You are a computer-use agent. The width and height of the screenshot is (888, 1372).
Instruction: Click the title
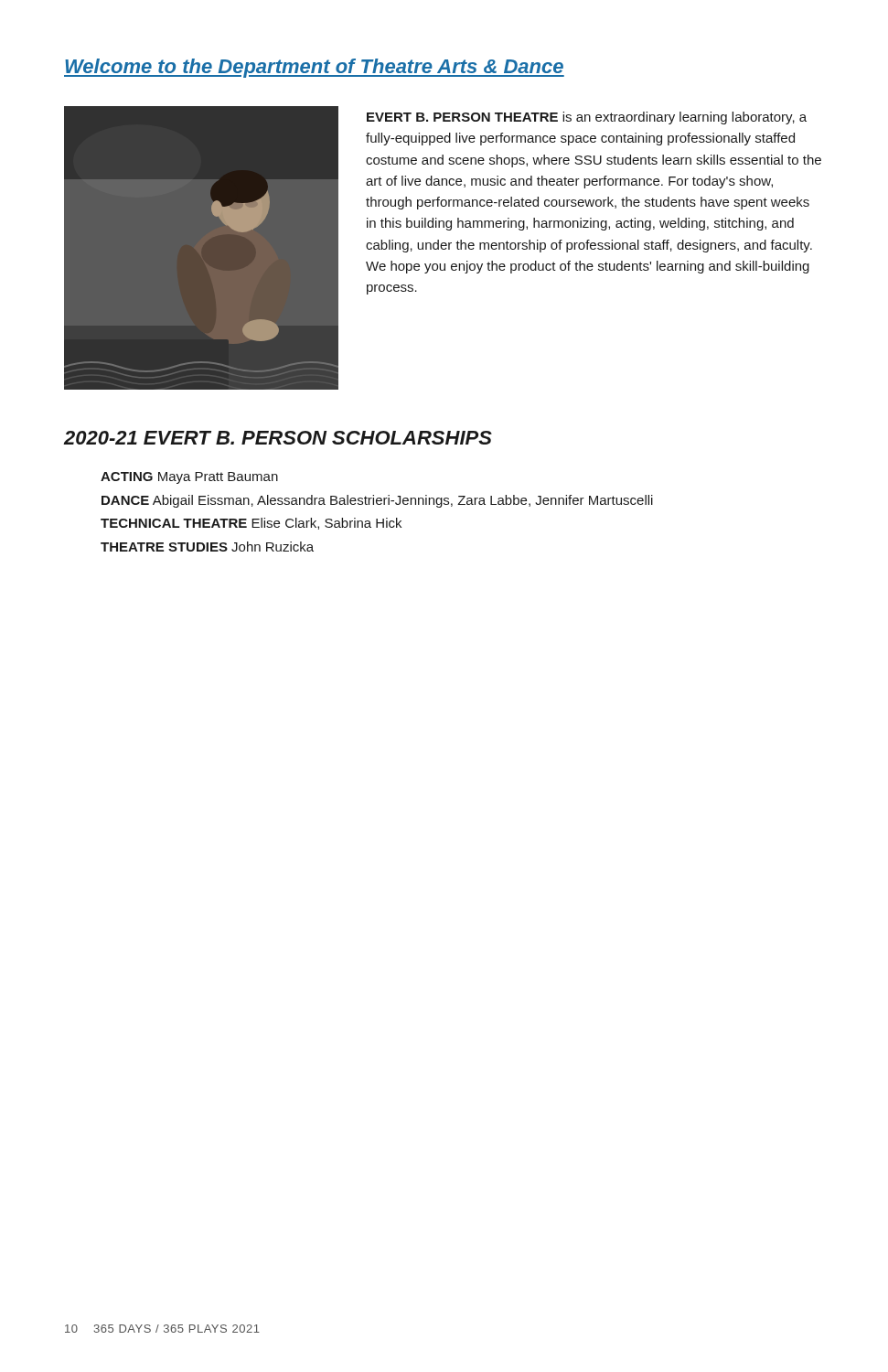coord(314,67)
